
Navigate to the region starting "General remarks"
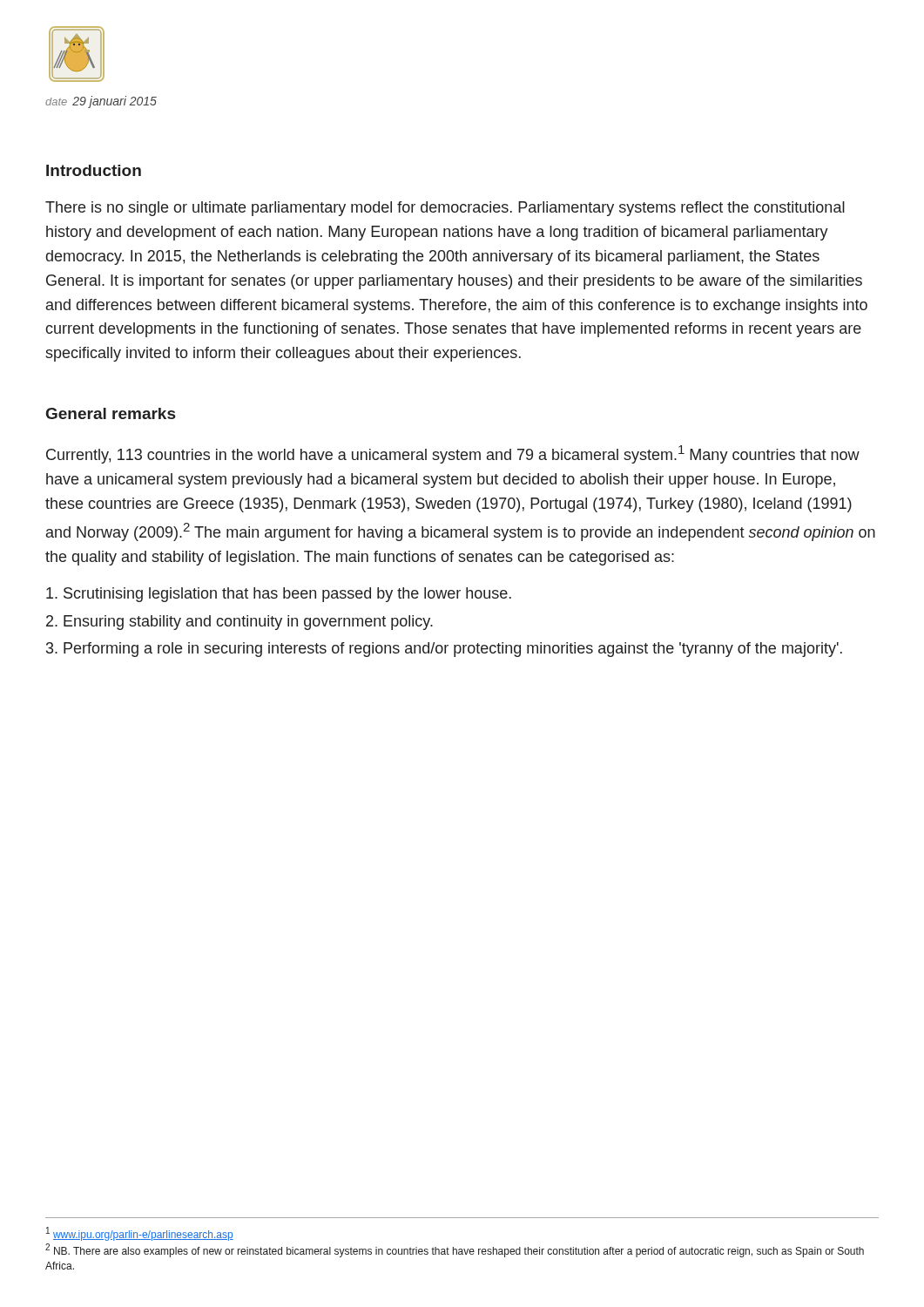(x=111, y=413)
